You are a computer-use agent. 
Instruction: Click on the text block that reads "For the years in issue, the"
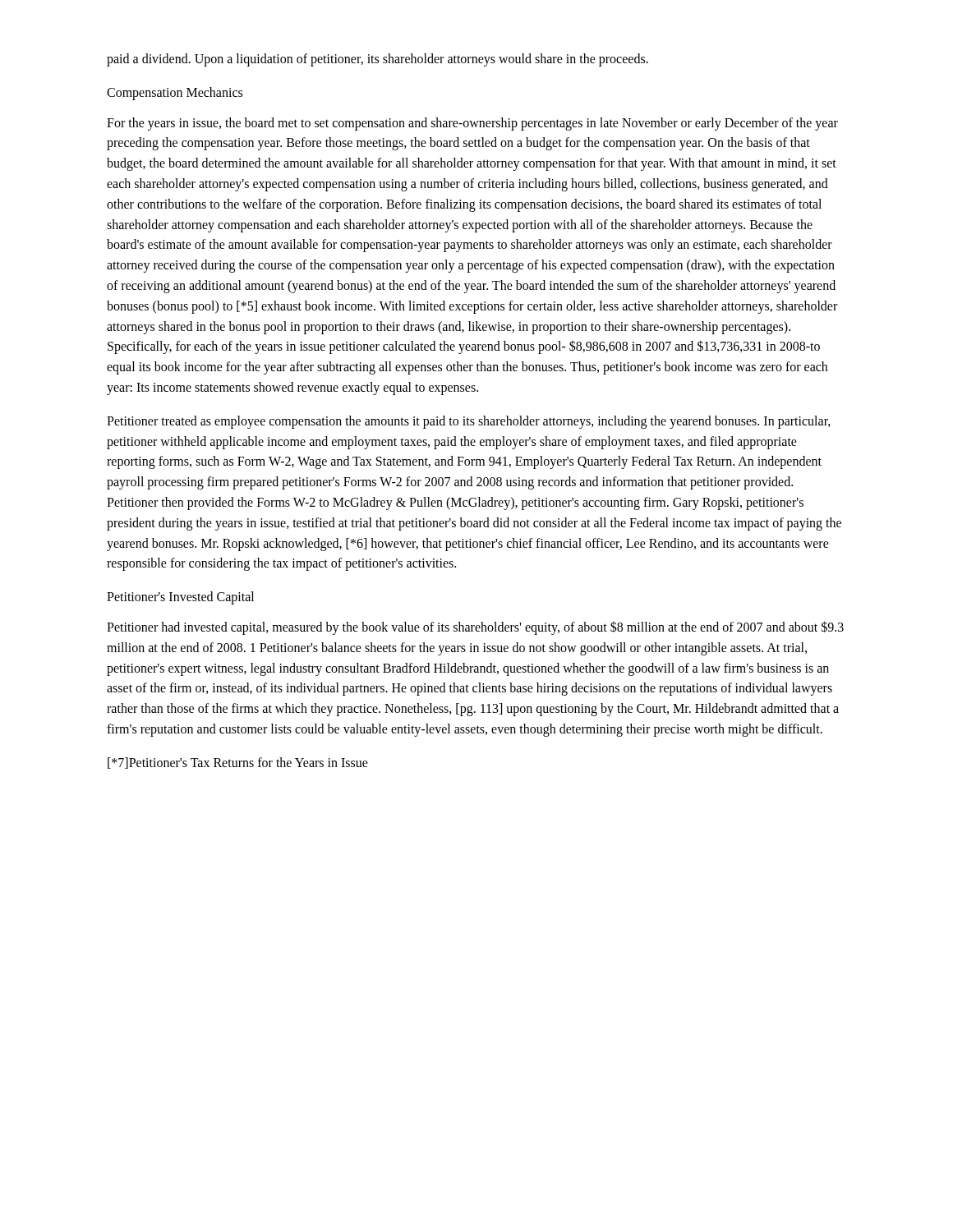pos(472,255)
